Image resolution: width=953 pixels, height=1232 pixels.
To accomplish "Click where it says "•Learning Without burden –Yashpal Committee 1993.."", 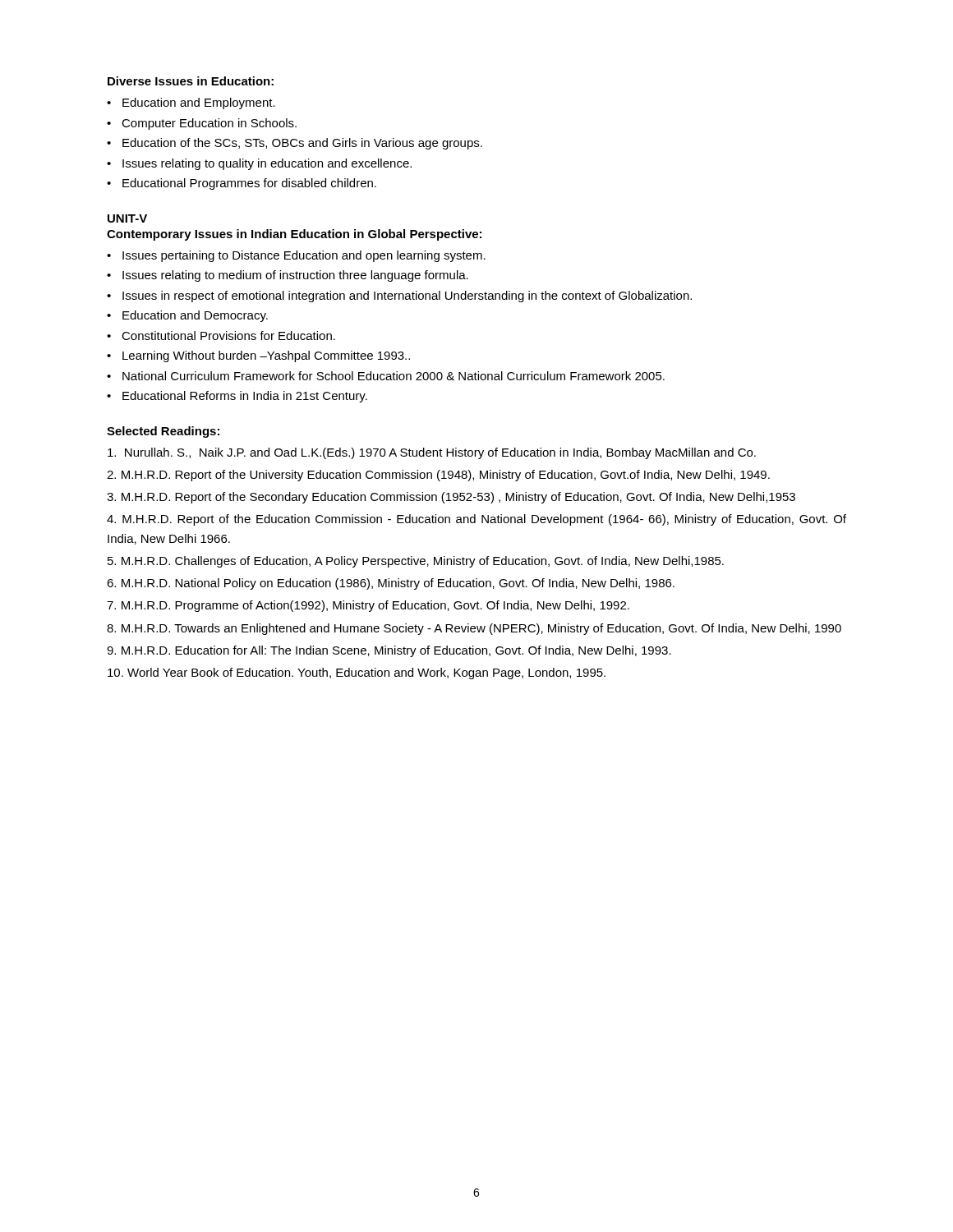I will click(258, 356).
